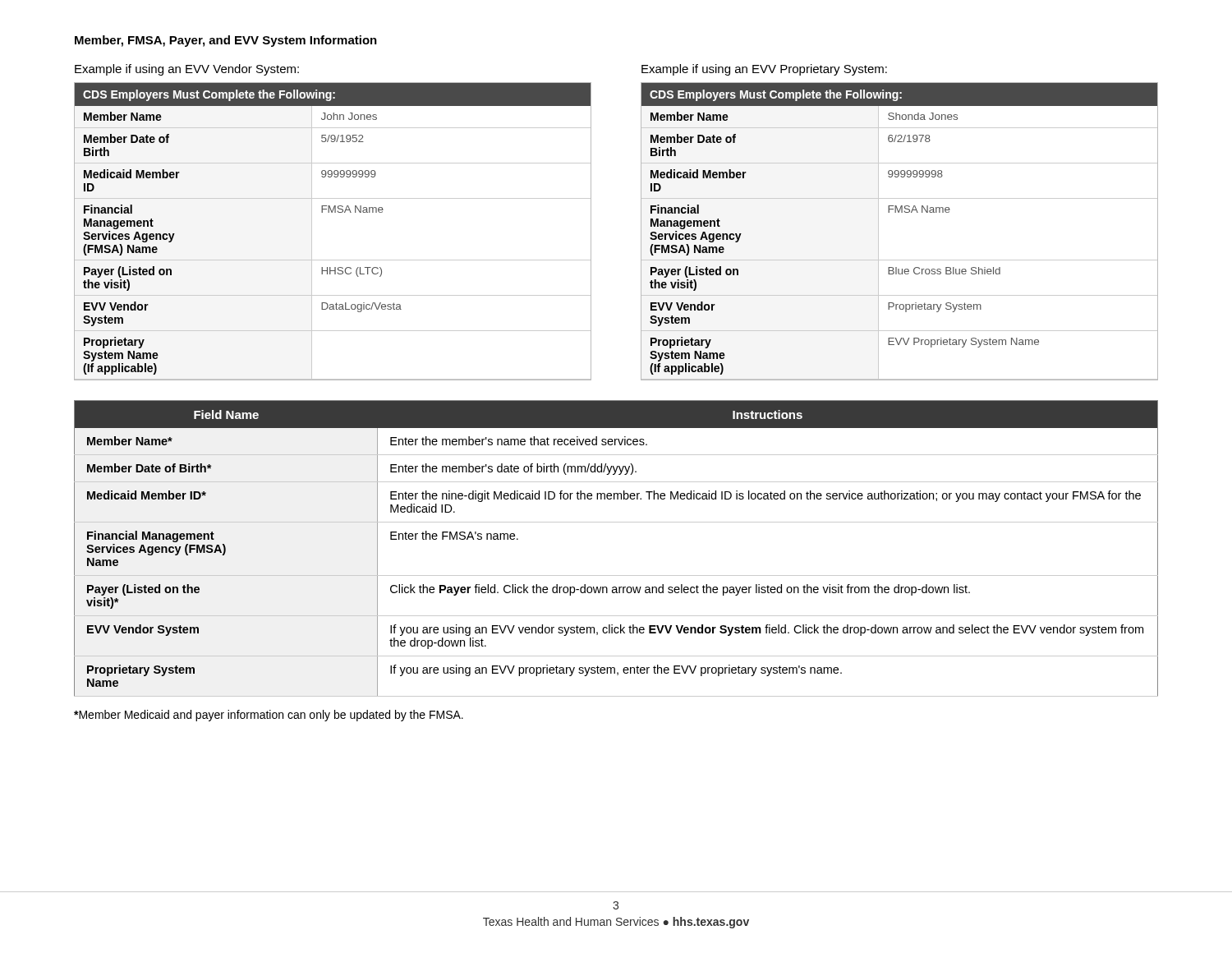Select the region starting "Example if using an EVV Proprietary"

tap(764, 69)
